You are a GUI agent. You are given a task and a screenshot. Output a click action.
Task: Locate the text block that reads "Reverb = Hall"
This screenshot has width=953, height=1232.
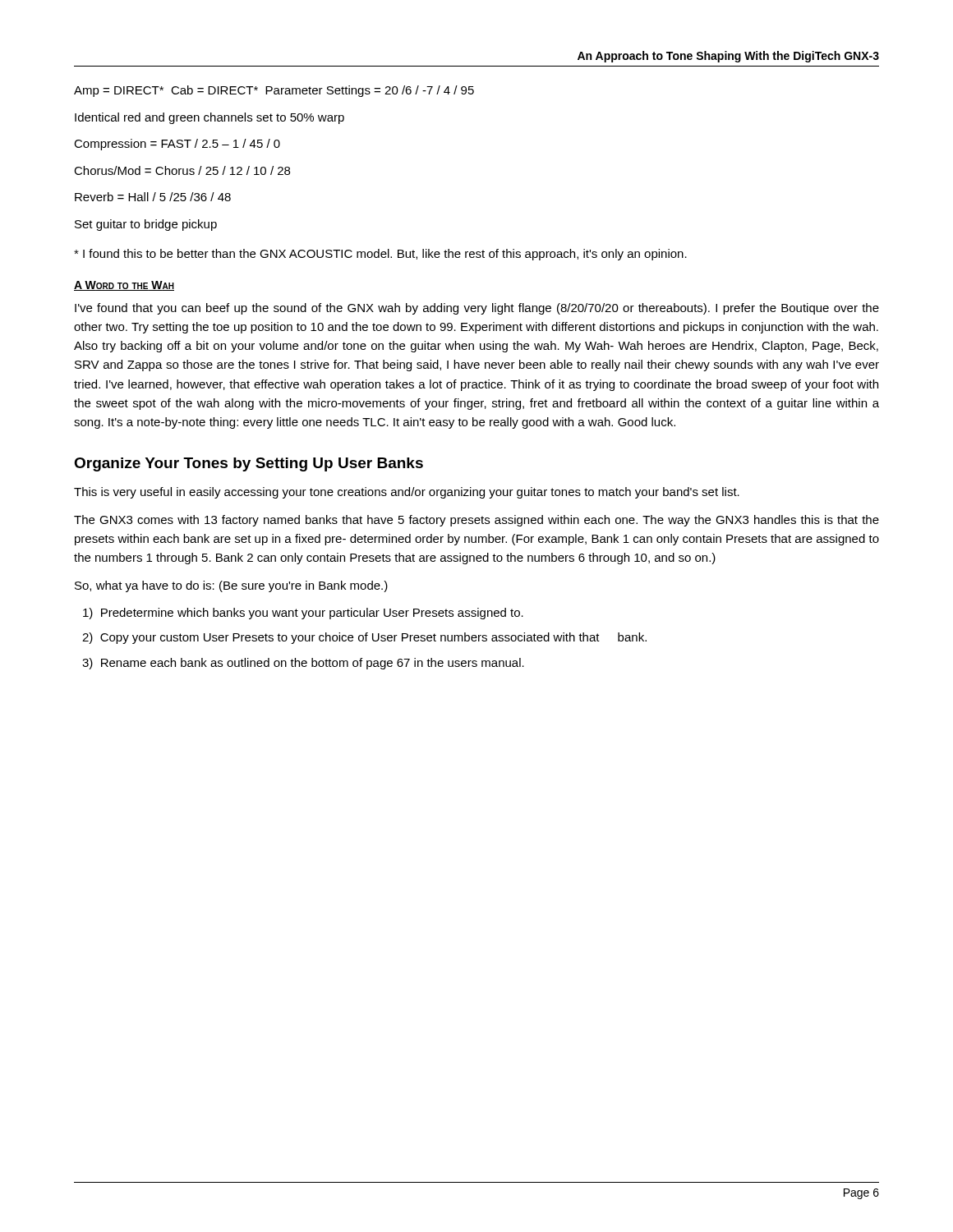click(153, 197)
